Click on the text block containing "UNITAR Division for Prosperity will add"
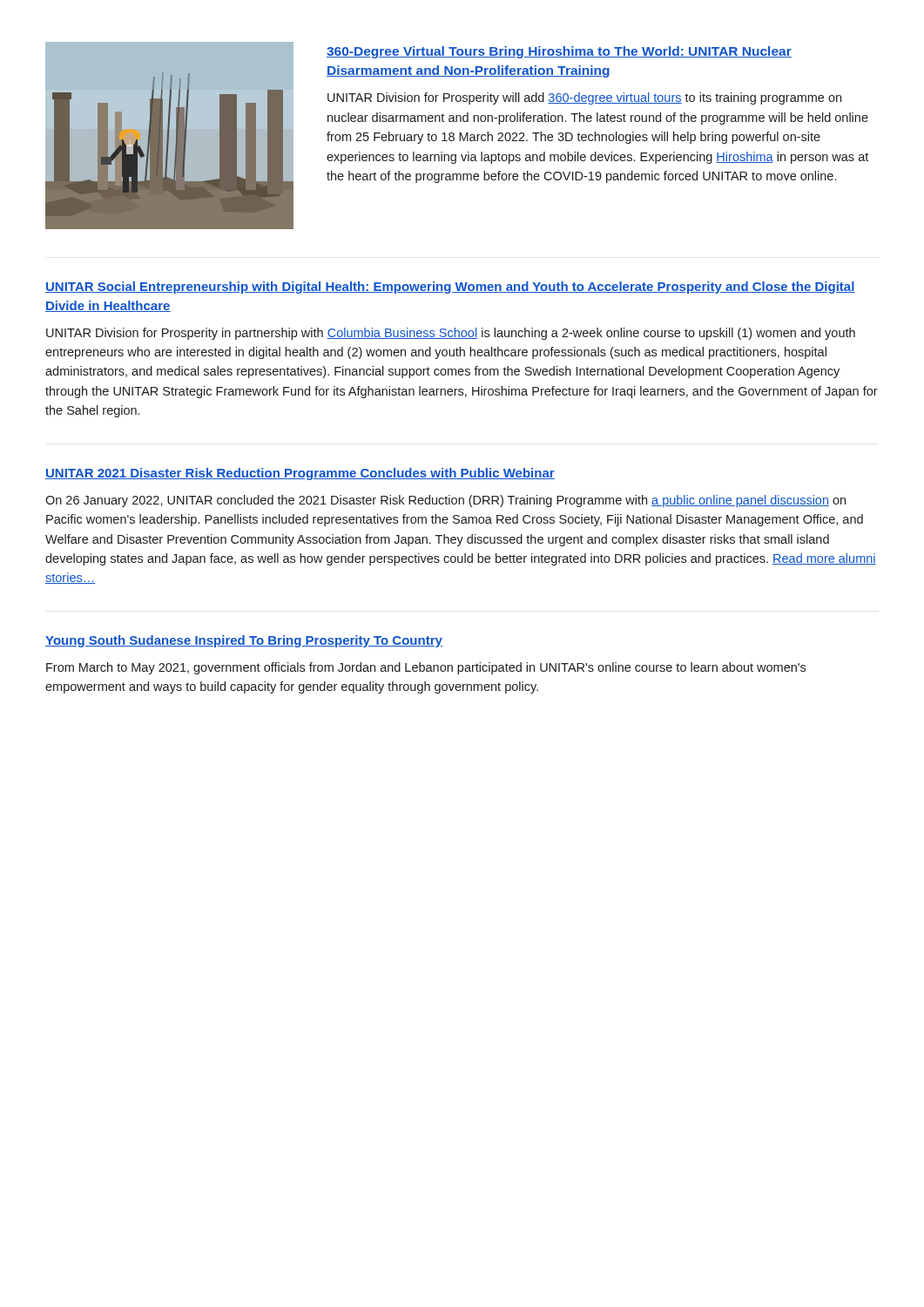The image size is (924, 1307). pyautogui.click(x=598, y=137)
